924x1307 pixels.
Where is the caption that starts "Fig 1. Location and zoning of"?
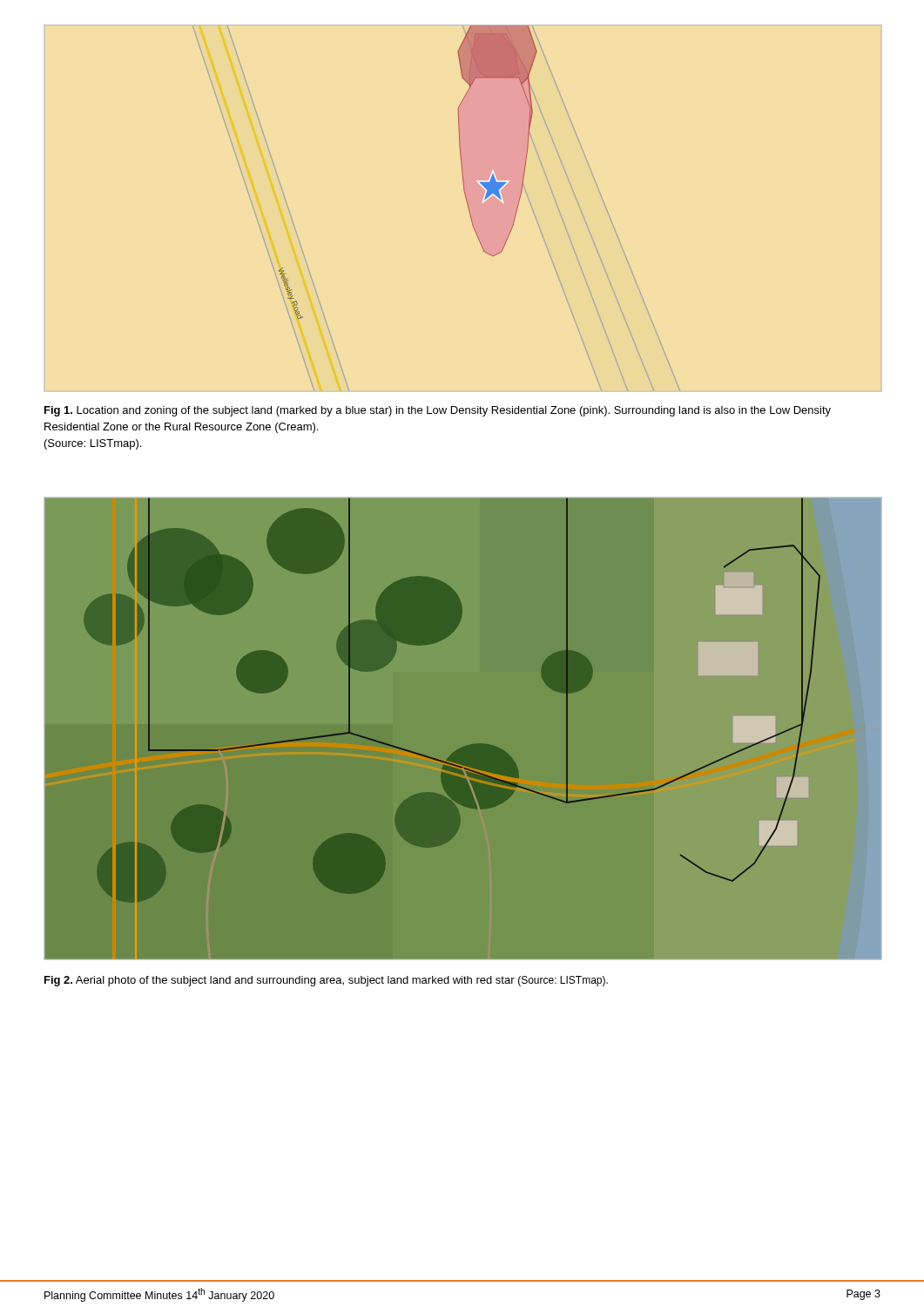pos(438,411)
